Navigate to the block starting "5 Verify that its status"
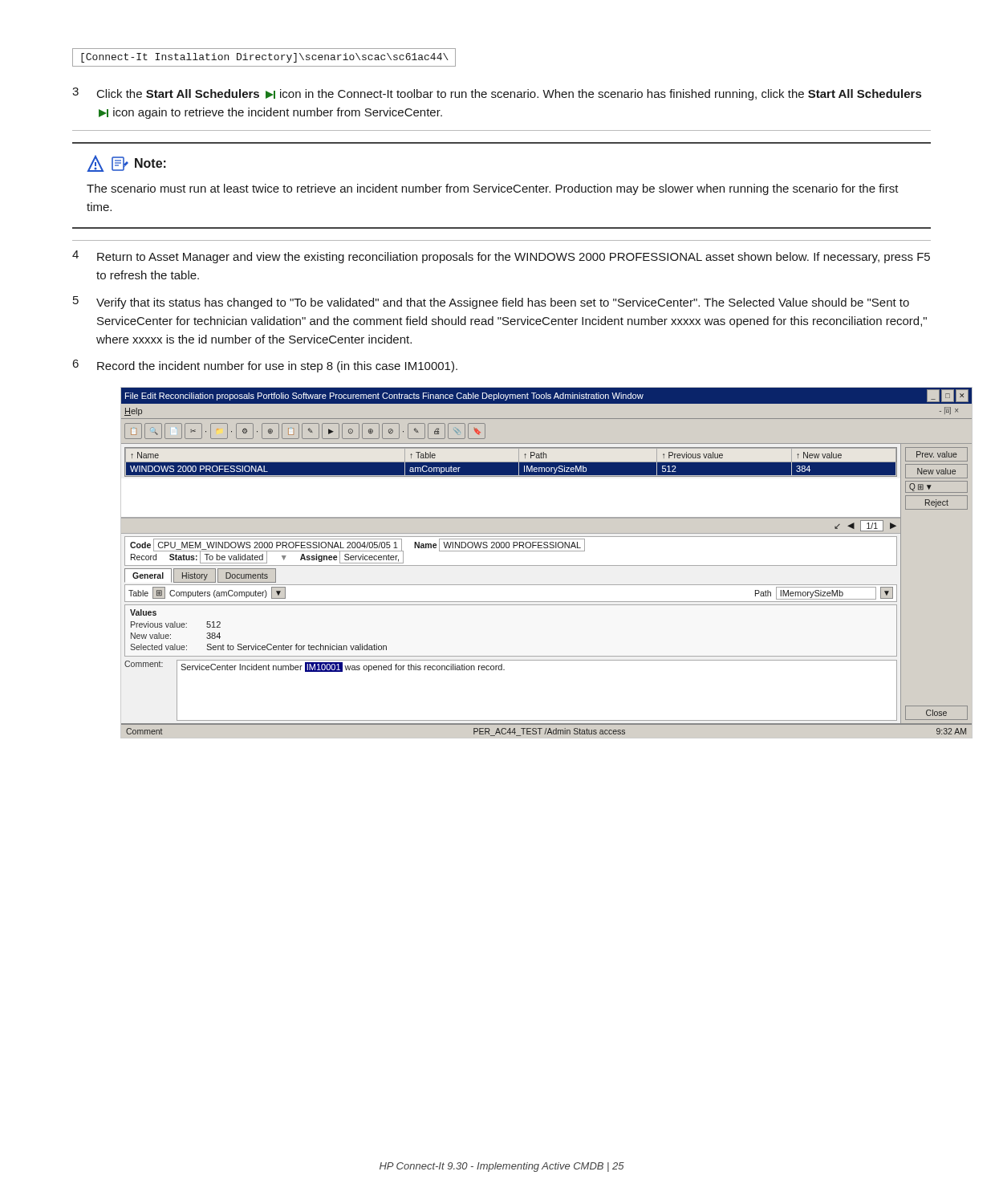The height and width of the screenshot is (1204, 1003). (501, 321)
